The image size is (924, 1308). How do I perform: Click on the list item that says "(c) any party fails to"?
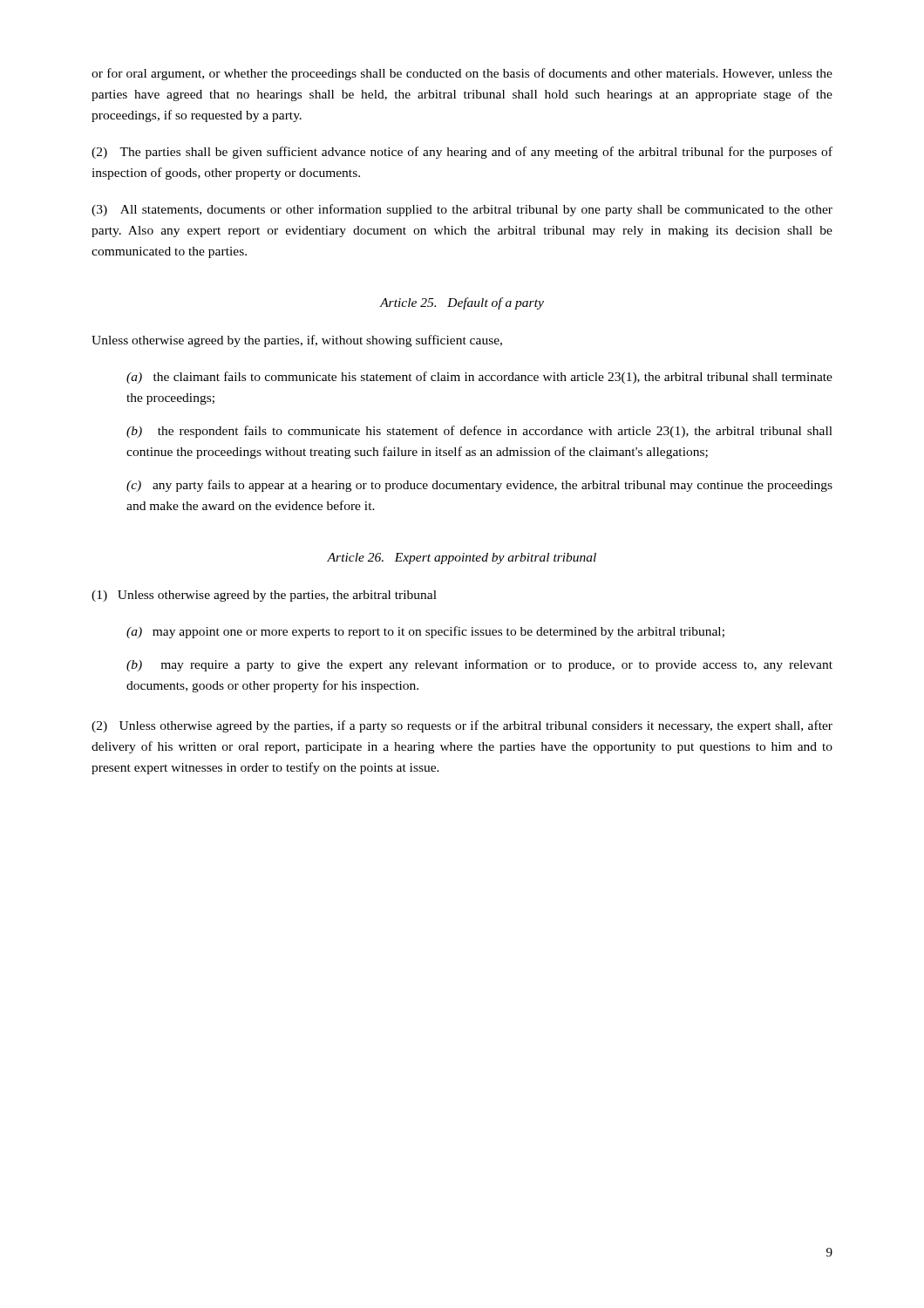(x=479, y=495)
